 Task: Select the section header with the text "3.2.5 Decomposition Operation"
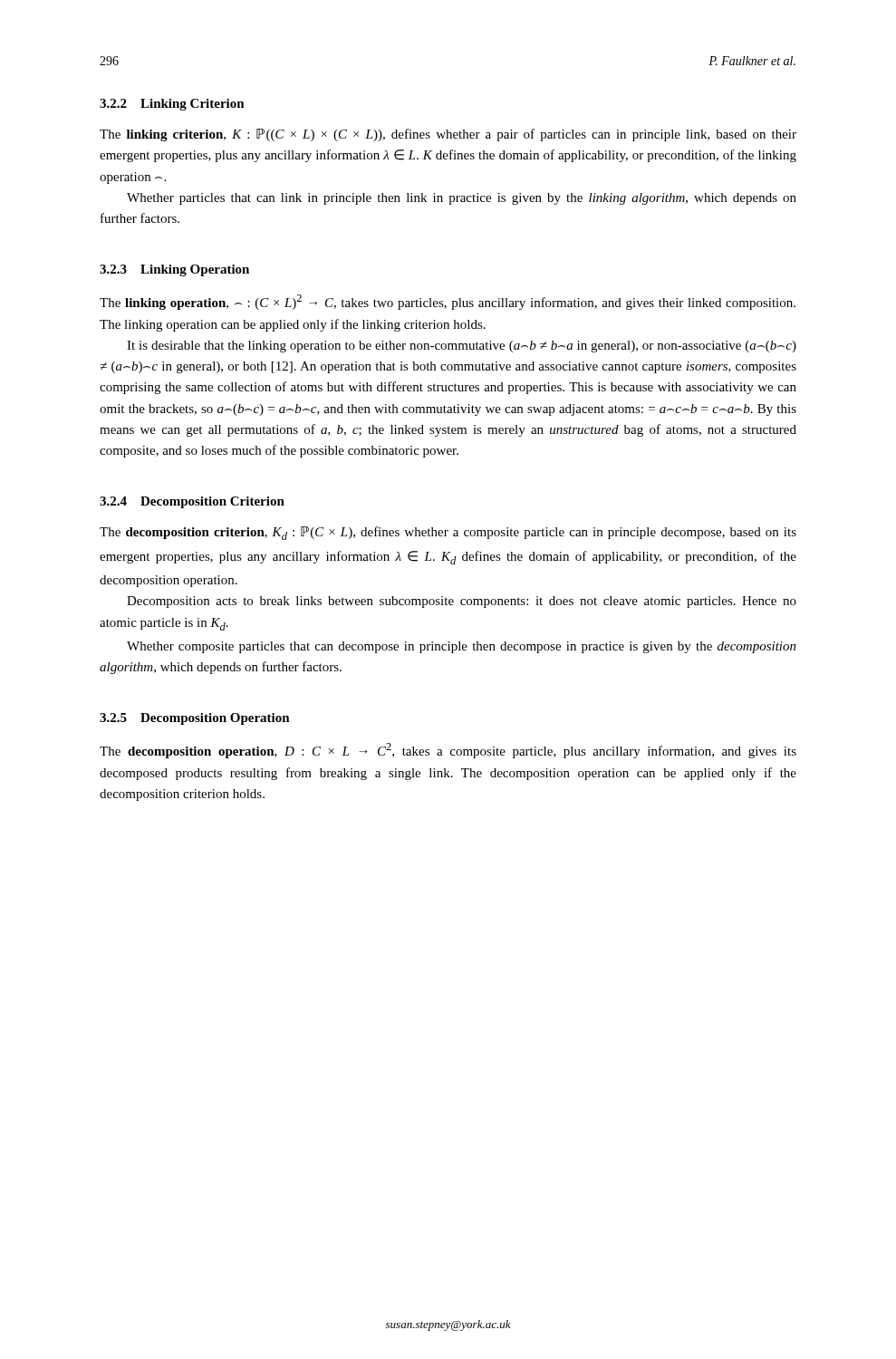[x=195, y=718]
